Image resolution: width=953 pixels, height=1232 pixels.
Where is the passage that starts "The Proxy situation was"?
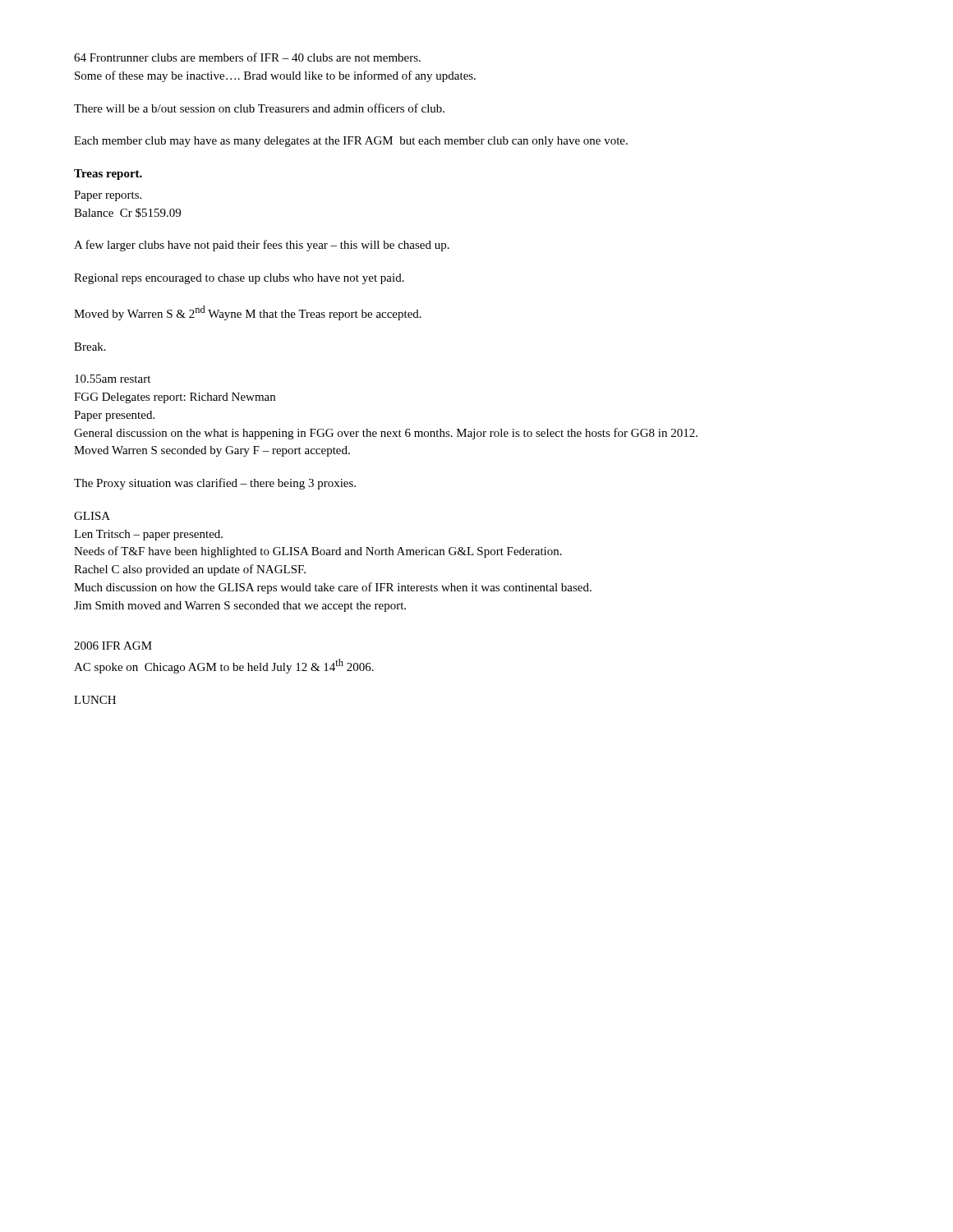215,483
